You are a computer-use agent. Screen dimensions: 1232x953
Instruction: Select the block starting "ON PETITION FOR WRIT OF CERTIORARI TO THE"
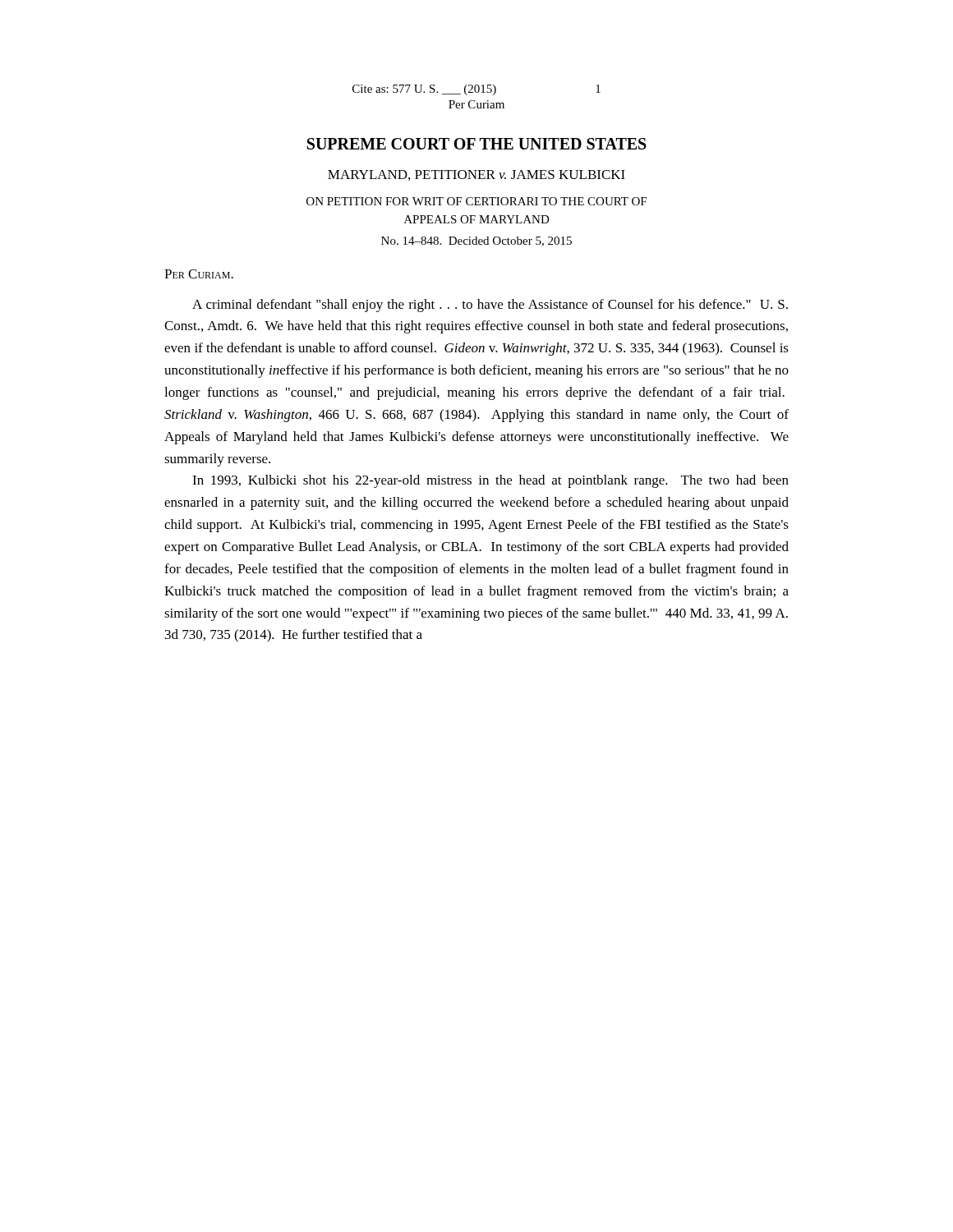(476, 210)
